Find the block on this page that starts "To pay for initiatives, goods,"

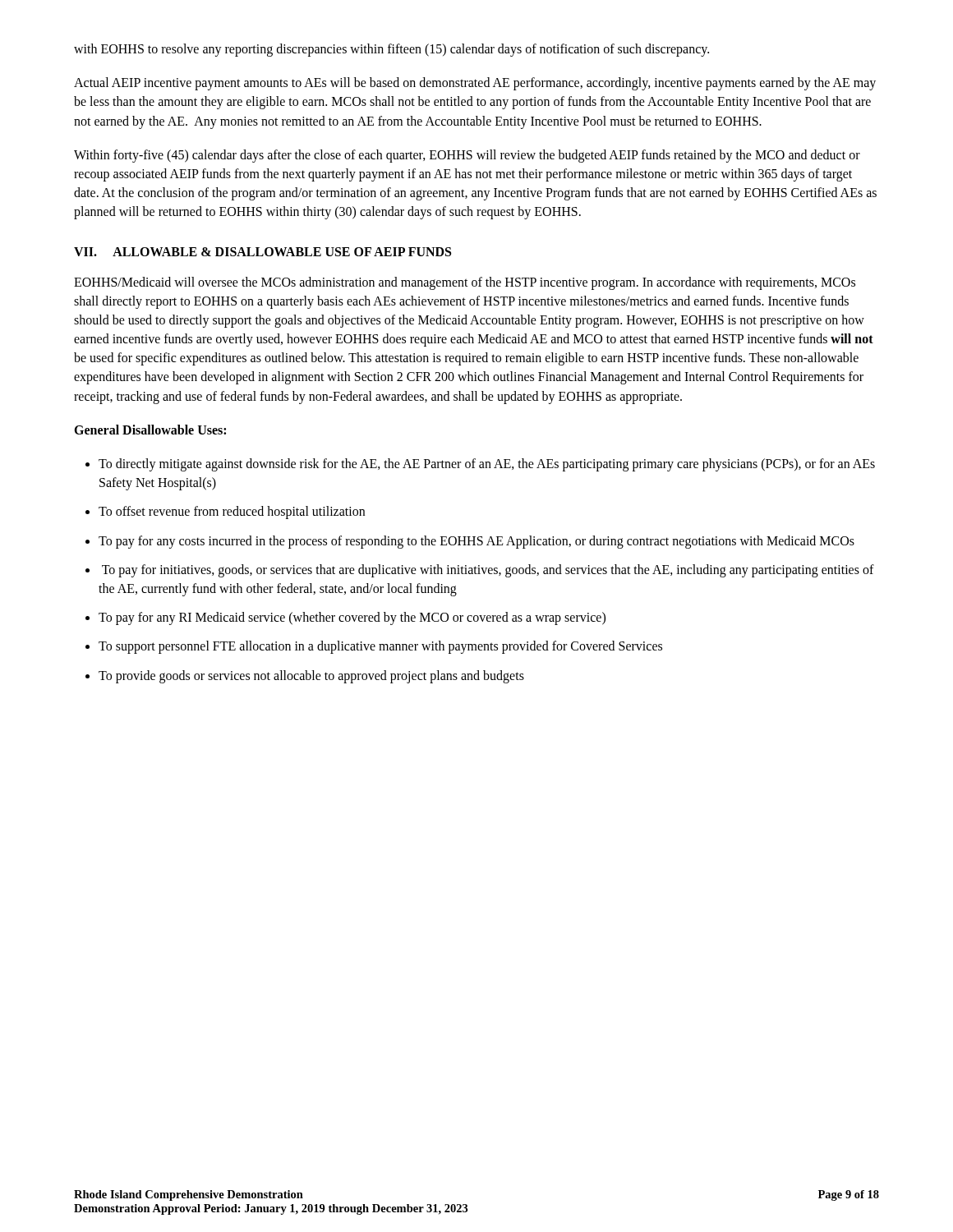tap(489, 579)
